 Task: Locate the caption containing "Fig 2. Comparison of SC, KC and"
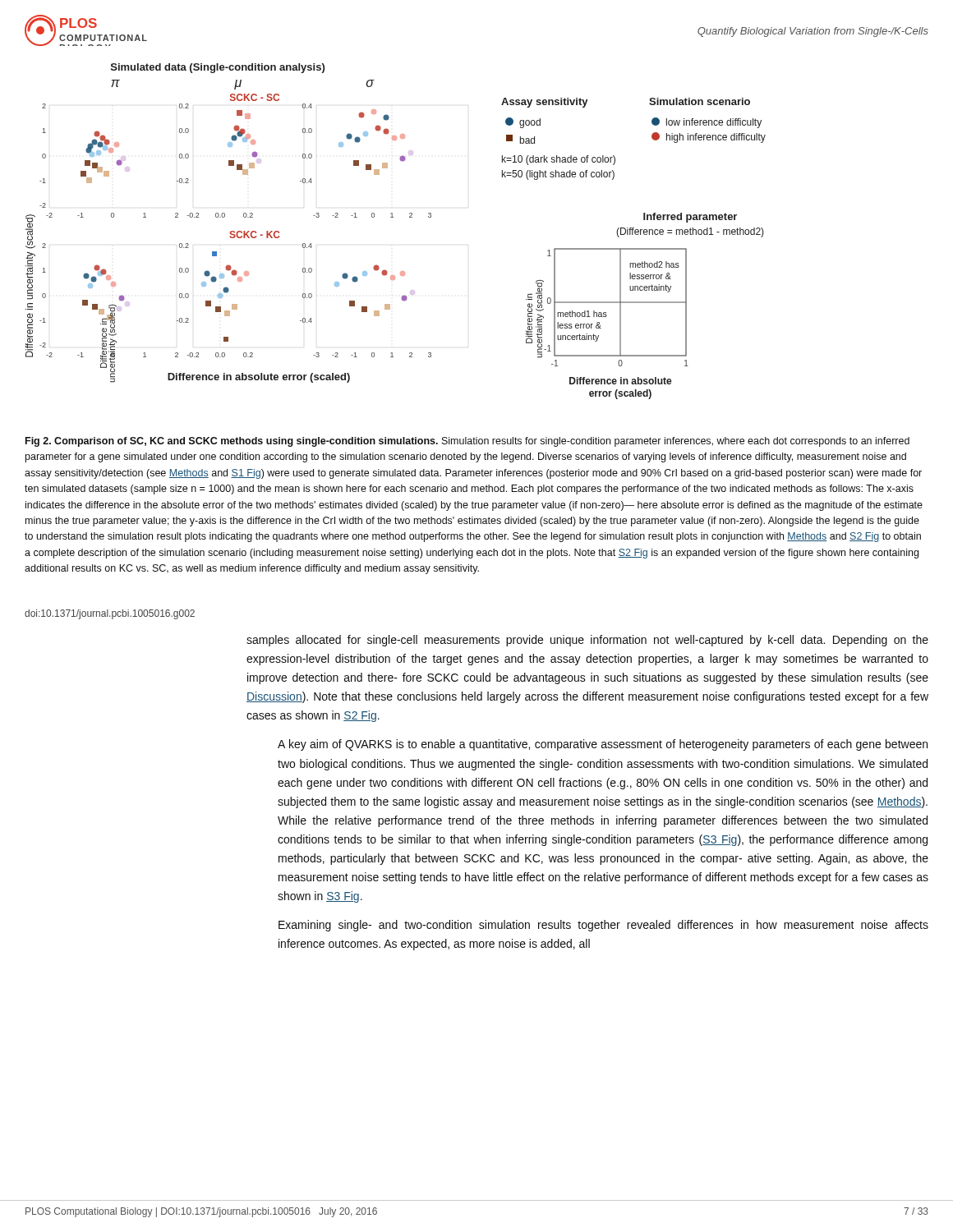476,505
